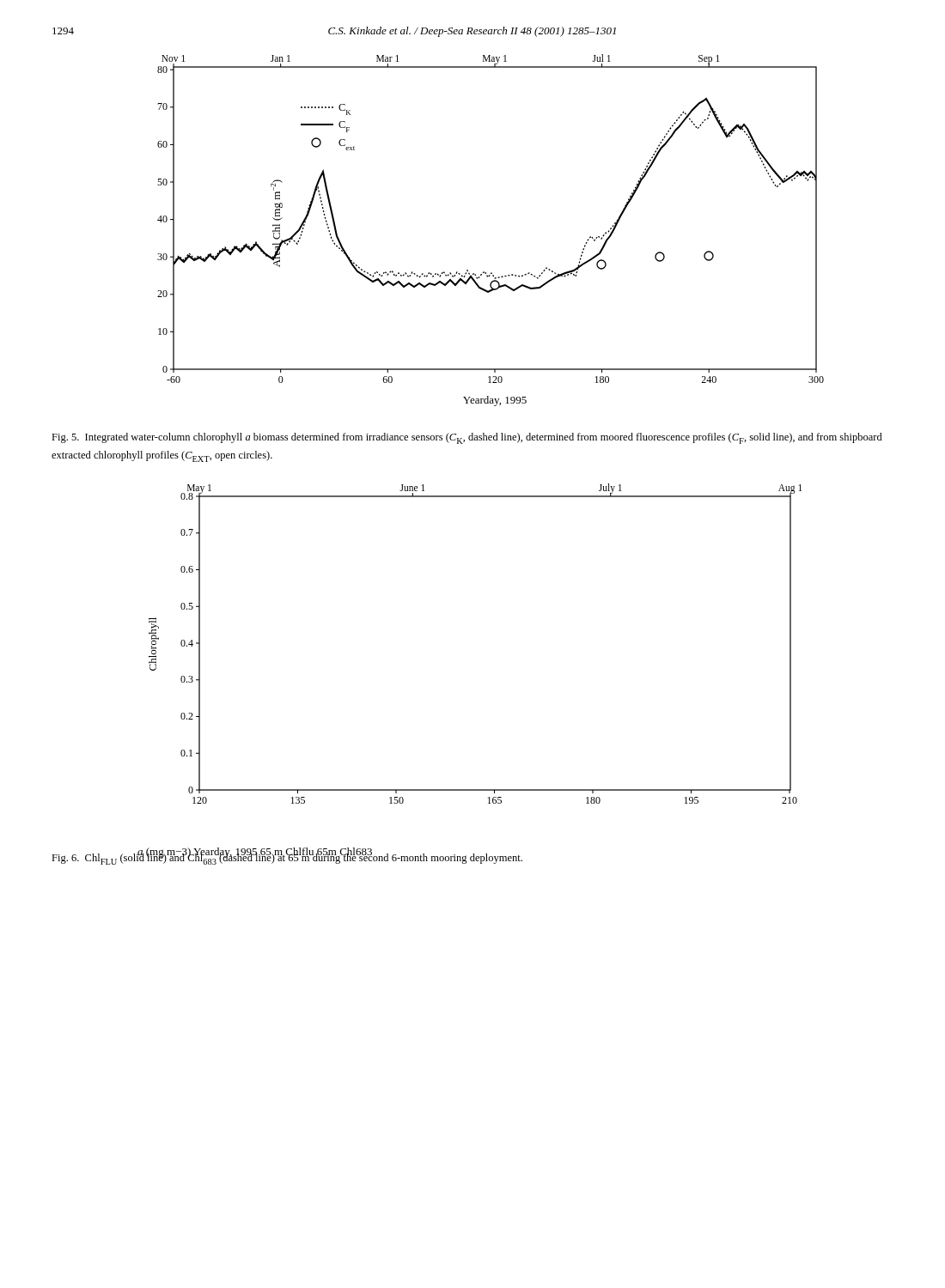Select the element starting "Fig. 6. ChlFLU (solid"

(x=287, y=859)
